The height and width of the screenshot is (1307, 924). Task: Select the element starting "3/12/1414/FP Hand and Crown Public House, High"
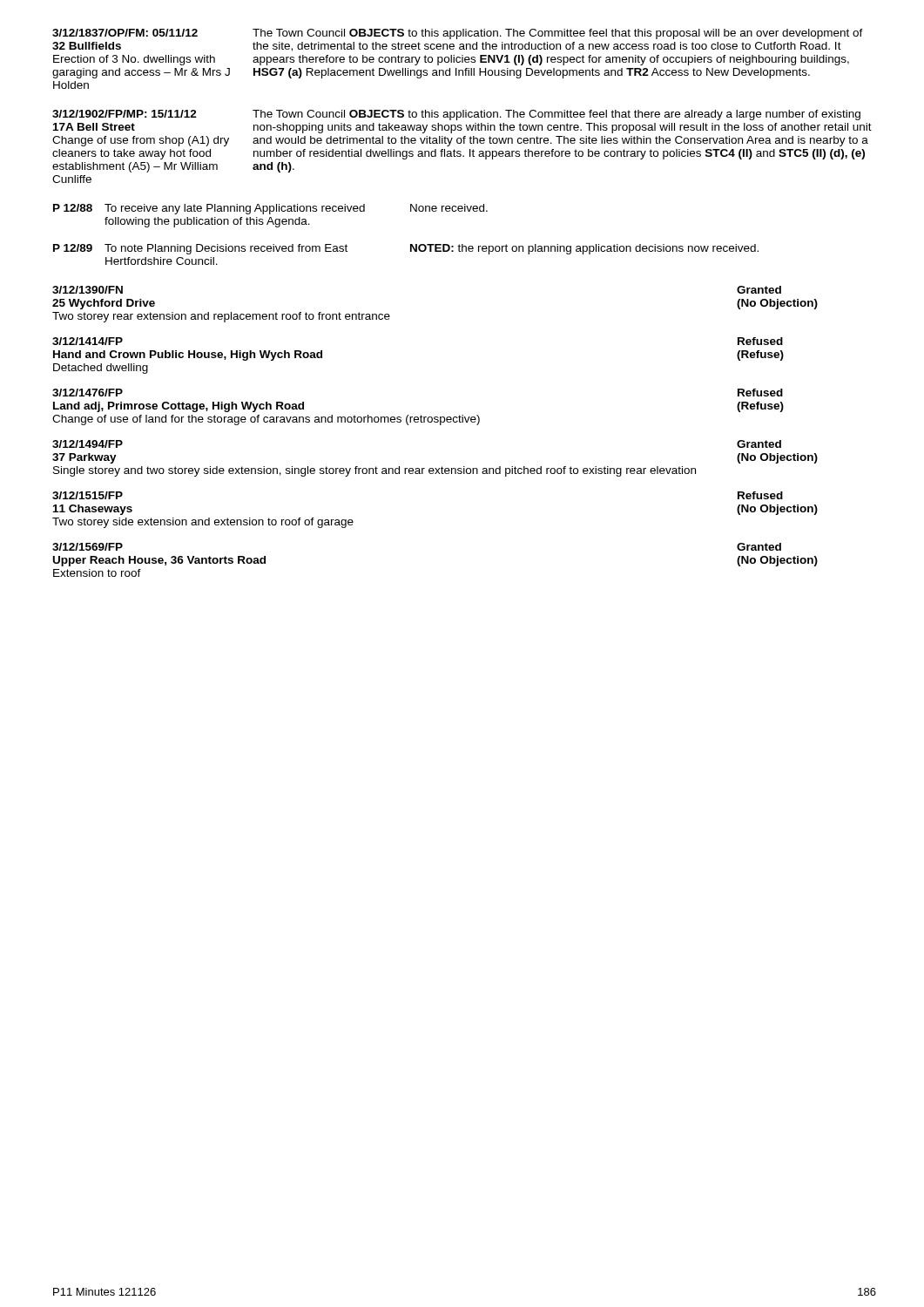click(86, 341)
